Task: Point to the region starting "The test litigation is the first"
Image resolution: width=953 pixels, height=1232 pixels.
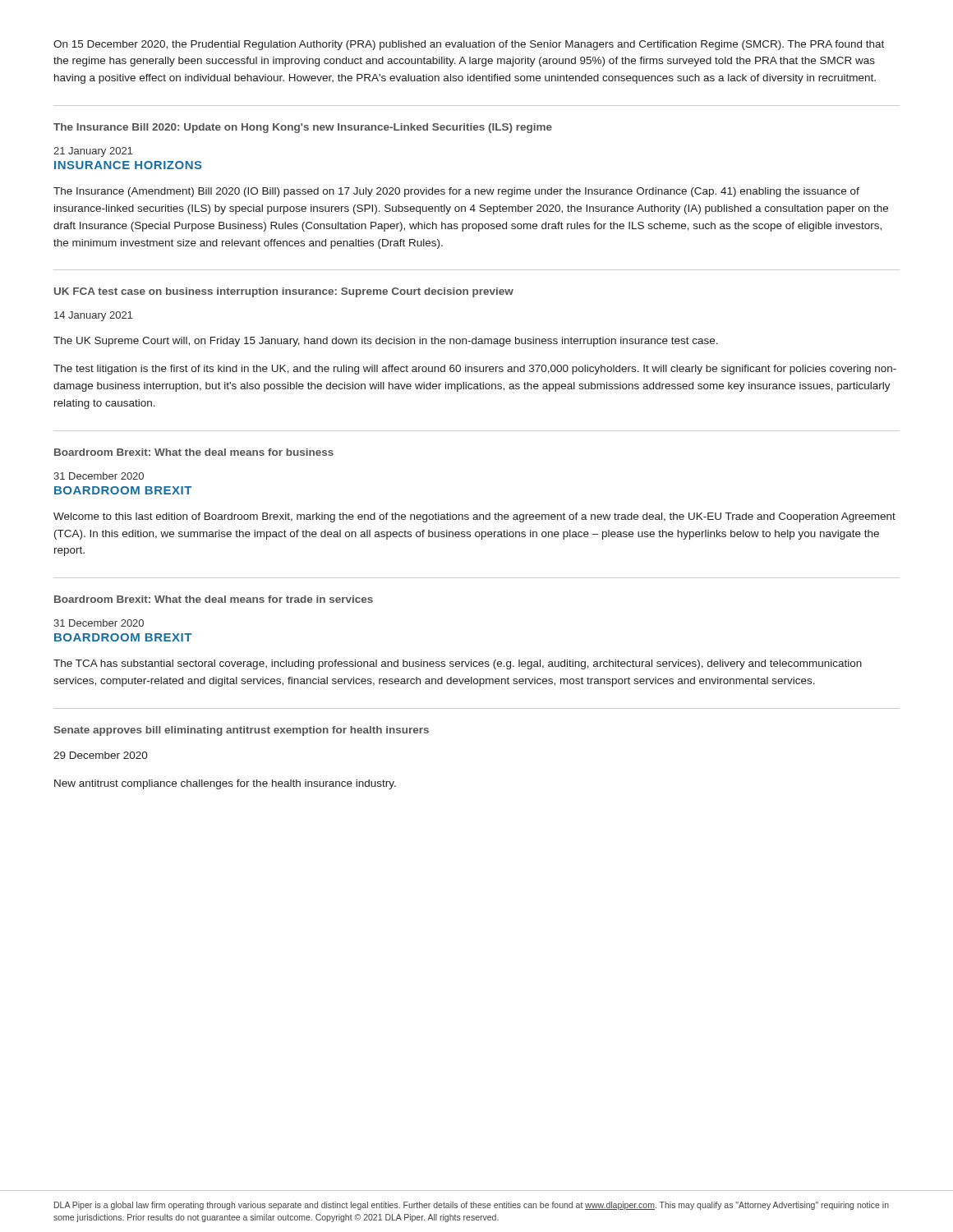Action: [476, 387]
